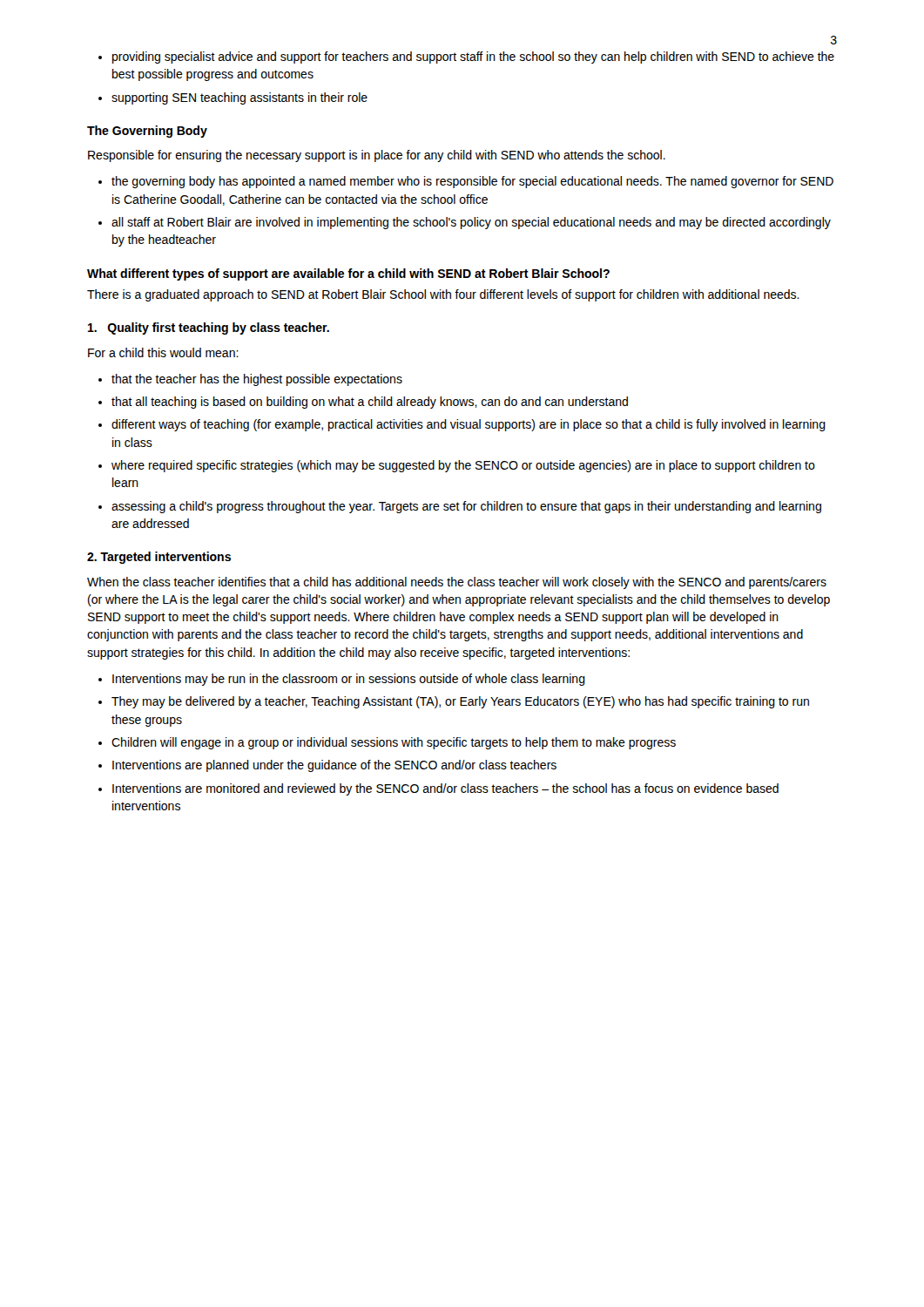
Task: Find the passage starting "2. Targeted interventions"
Action: point(159,557)
